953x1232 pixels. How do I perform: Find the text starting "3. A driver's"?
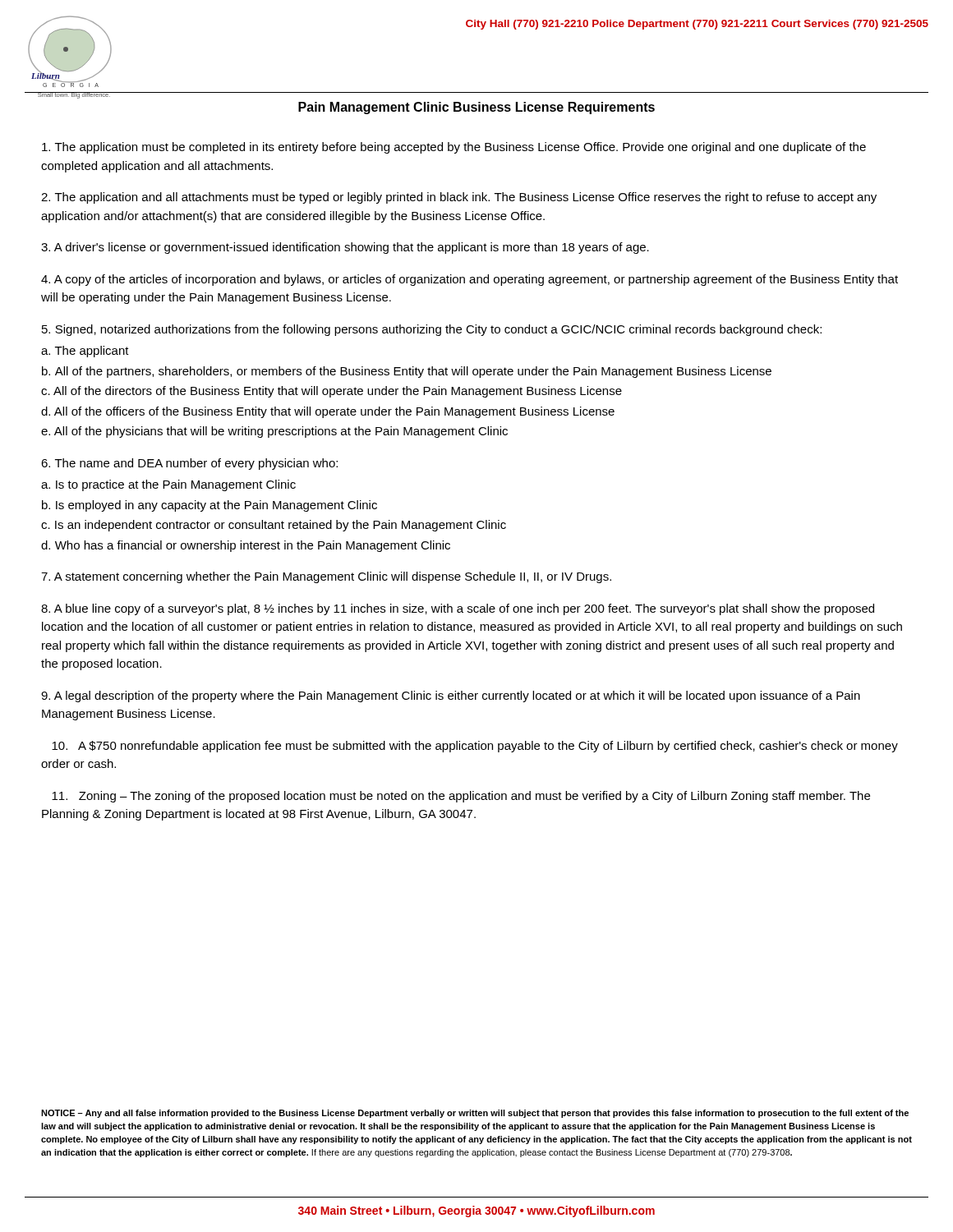point(345,247)
